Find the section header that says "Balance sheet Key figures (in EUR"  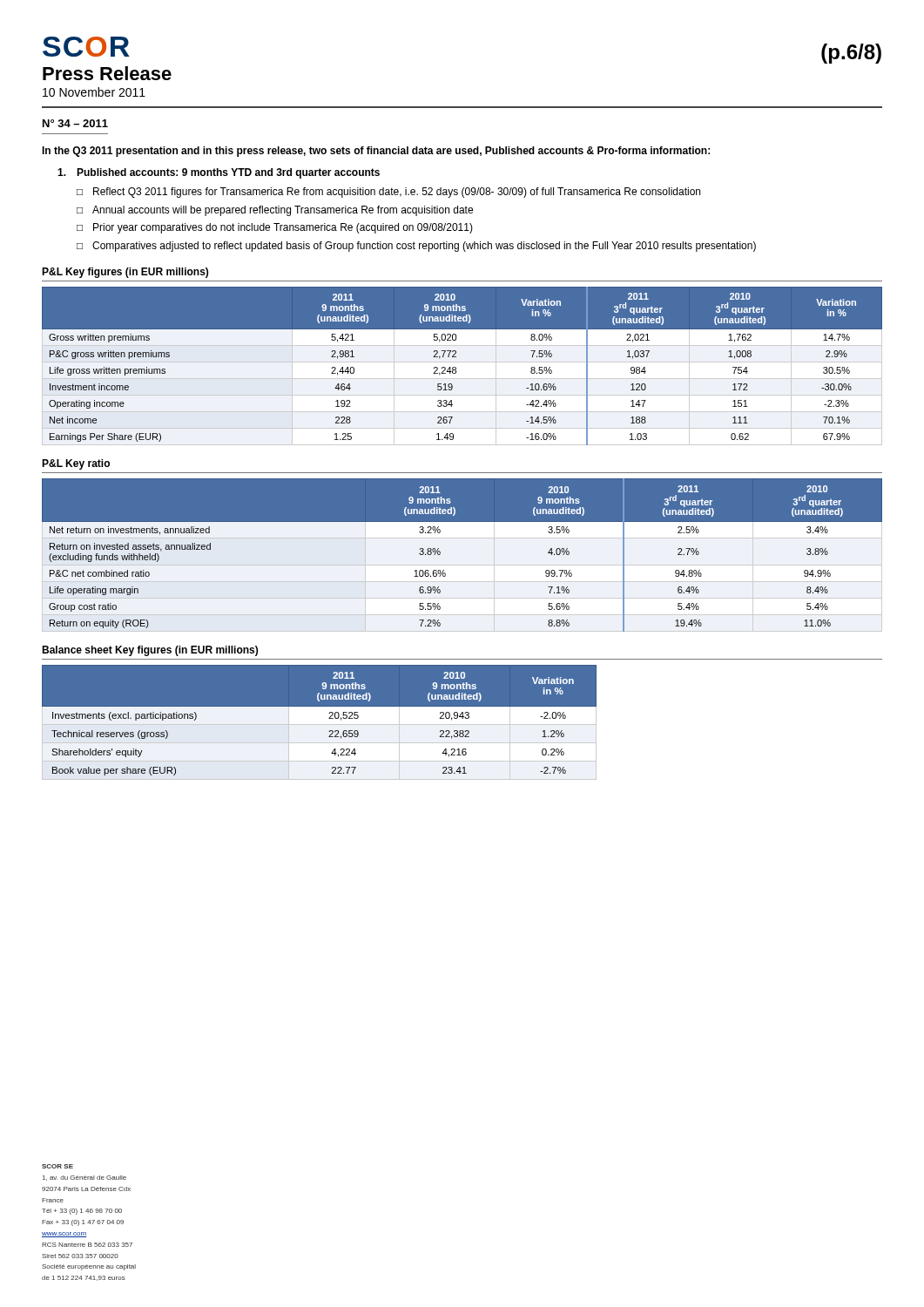pyautogui.click(x=150, y=650)
